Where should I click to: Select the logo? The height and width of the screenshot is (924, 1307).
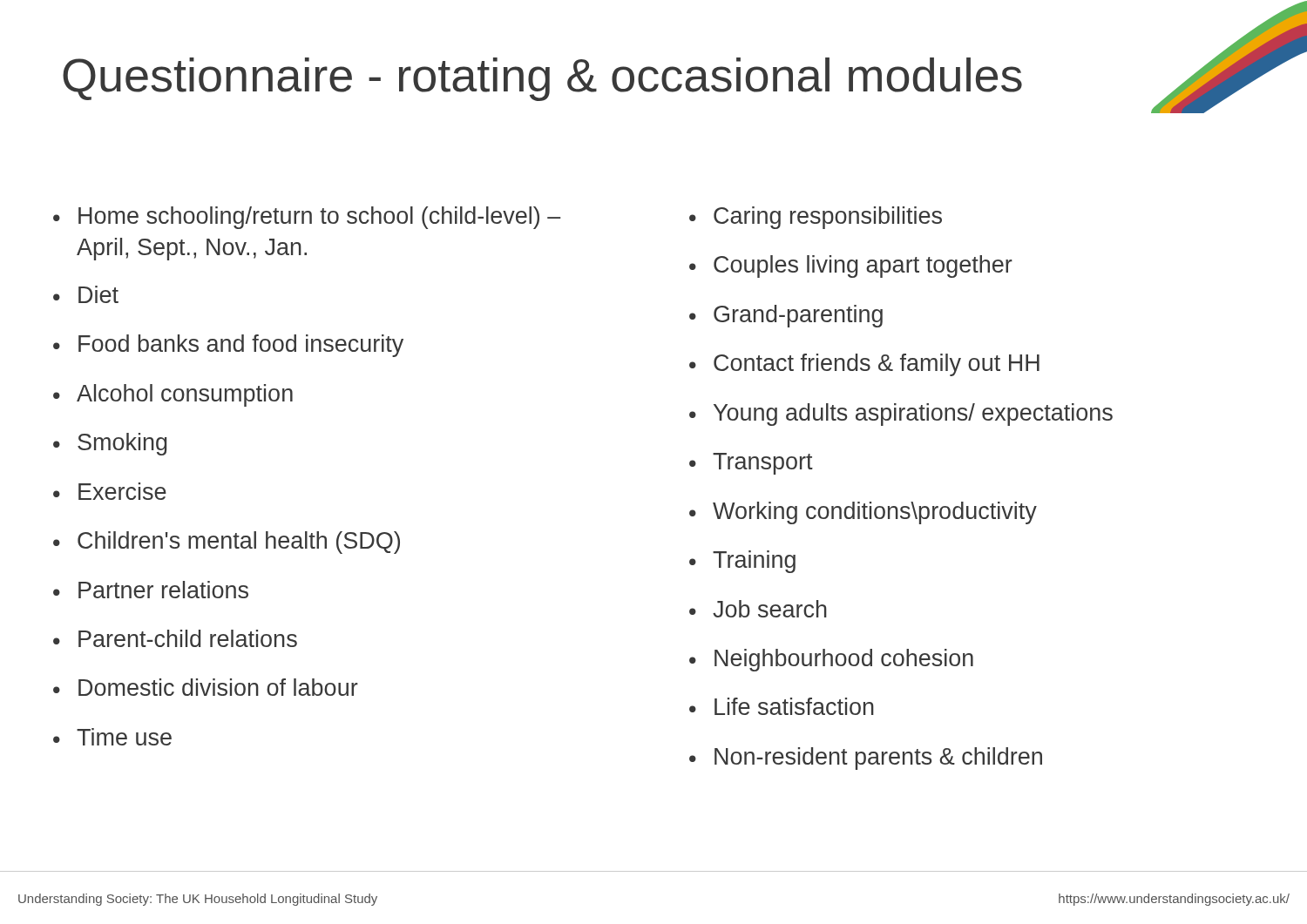[x=1211, y=57]
